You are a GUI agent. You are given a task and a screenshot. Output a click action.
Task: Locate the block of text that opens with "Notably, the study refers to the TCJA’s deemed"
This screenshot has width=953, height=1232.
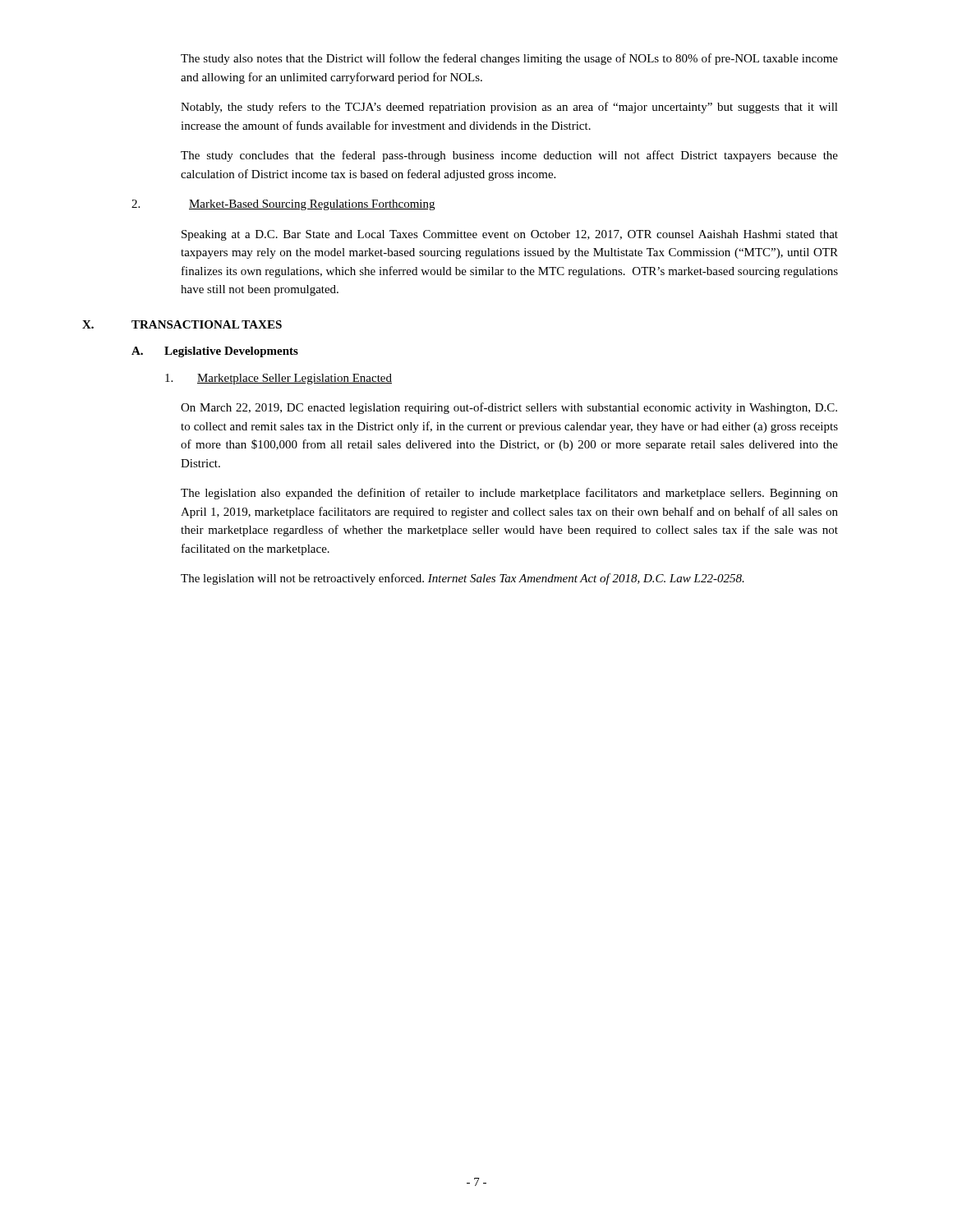click(x=509, y=116)
